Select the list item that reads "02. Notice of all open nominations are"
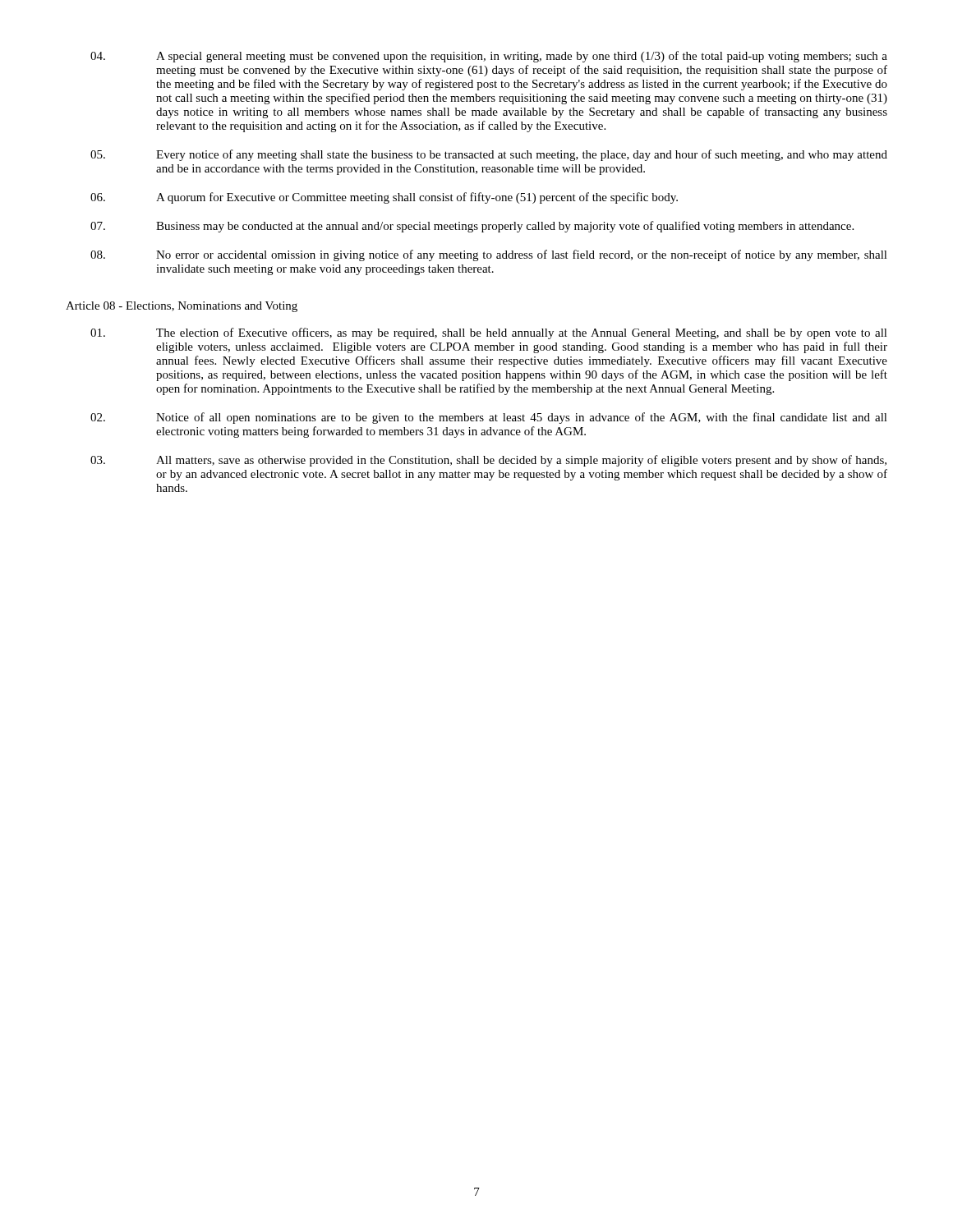This screenshot has height=1232, width=953. [x=476, y=425]
